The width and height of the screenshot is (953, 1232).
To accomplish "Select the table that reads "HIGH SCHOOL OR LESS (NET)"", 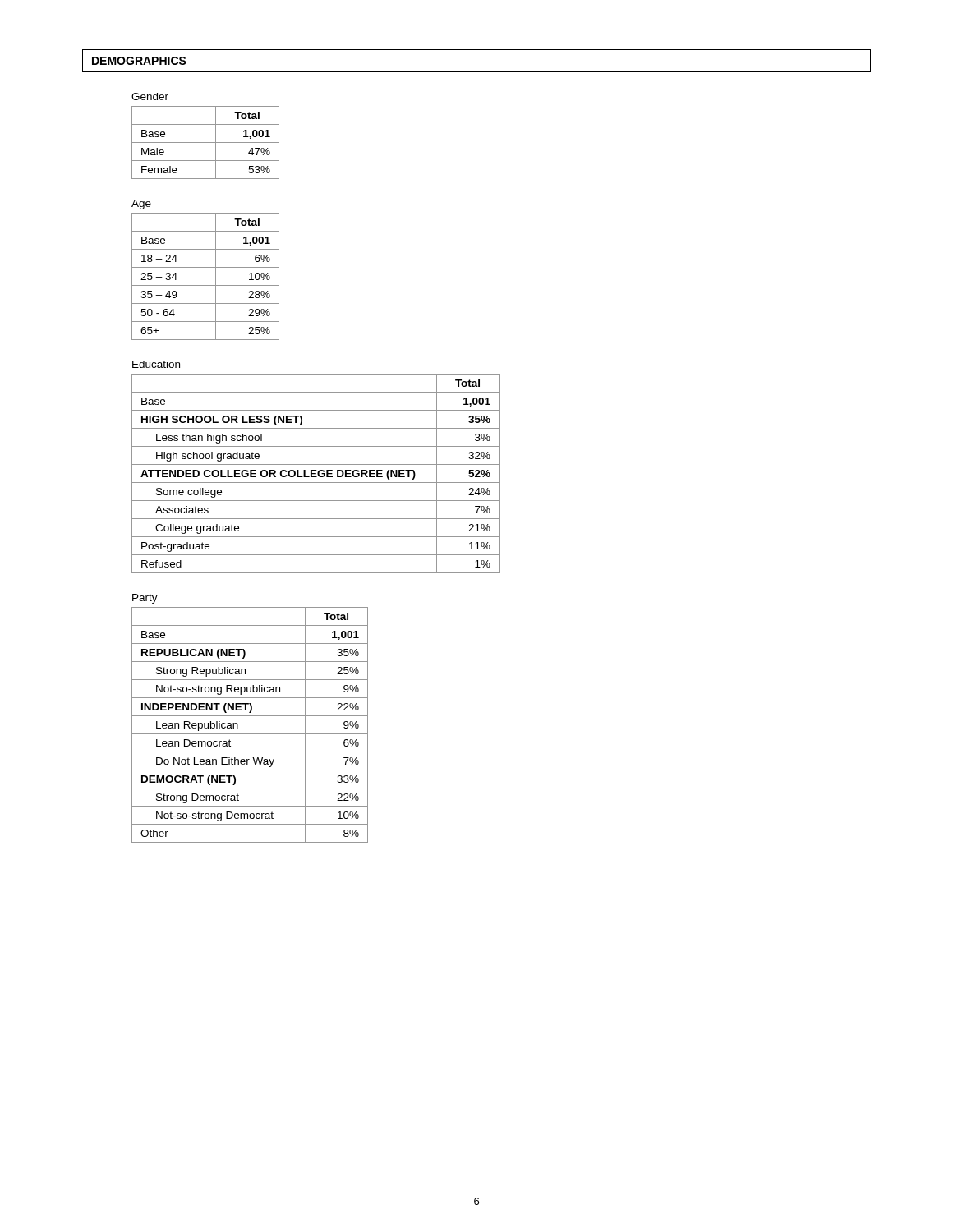I will (501, 473).
